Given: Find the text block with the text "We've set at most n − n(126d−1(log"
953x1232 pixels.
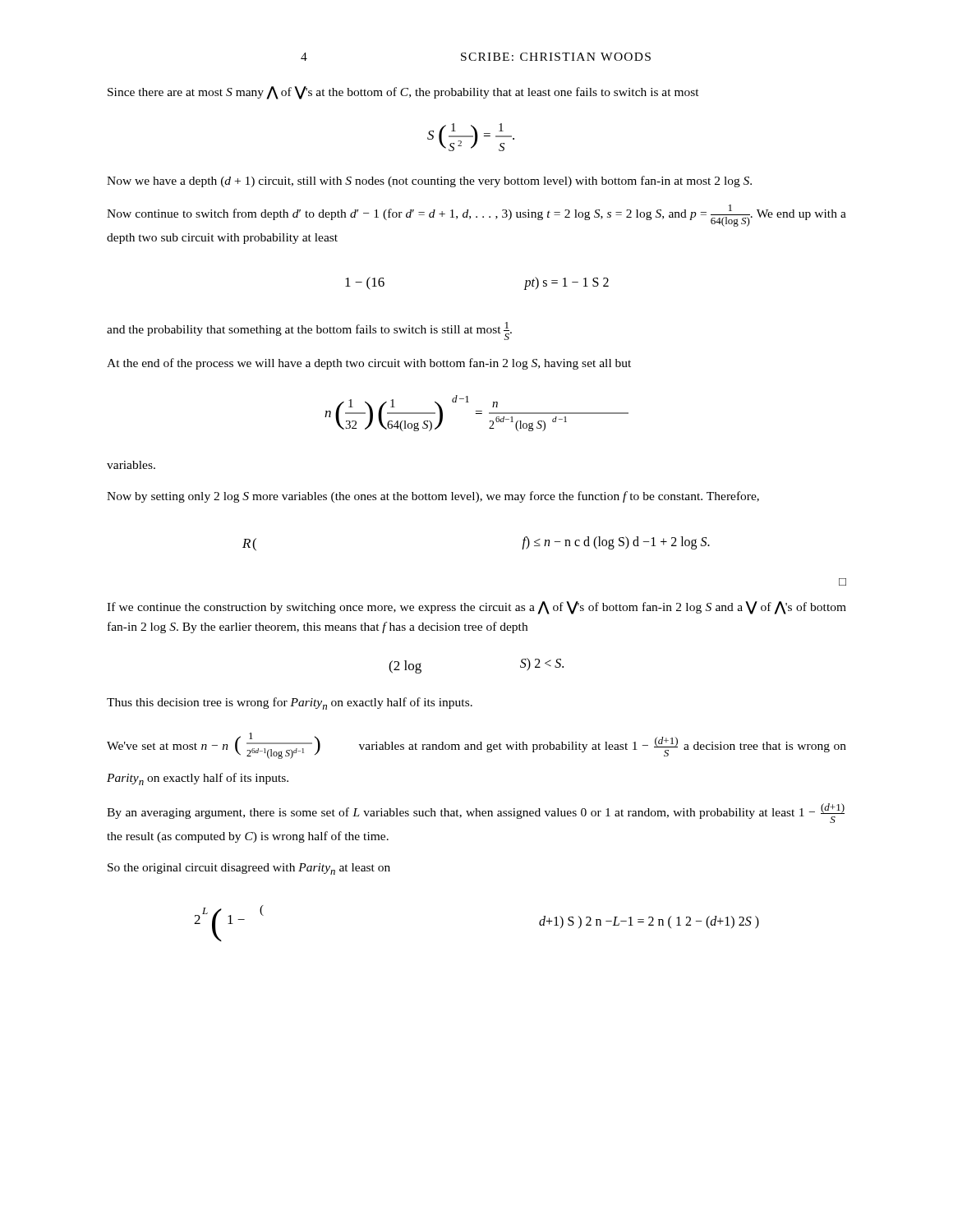Looking at the screenshot, I should (476, 757).
